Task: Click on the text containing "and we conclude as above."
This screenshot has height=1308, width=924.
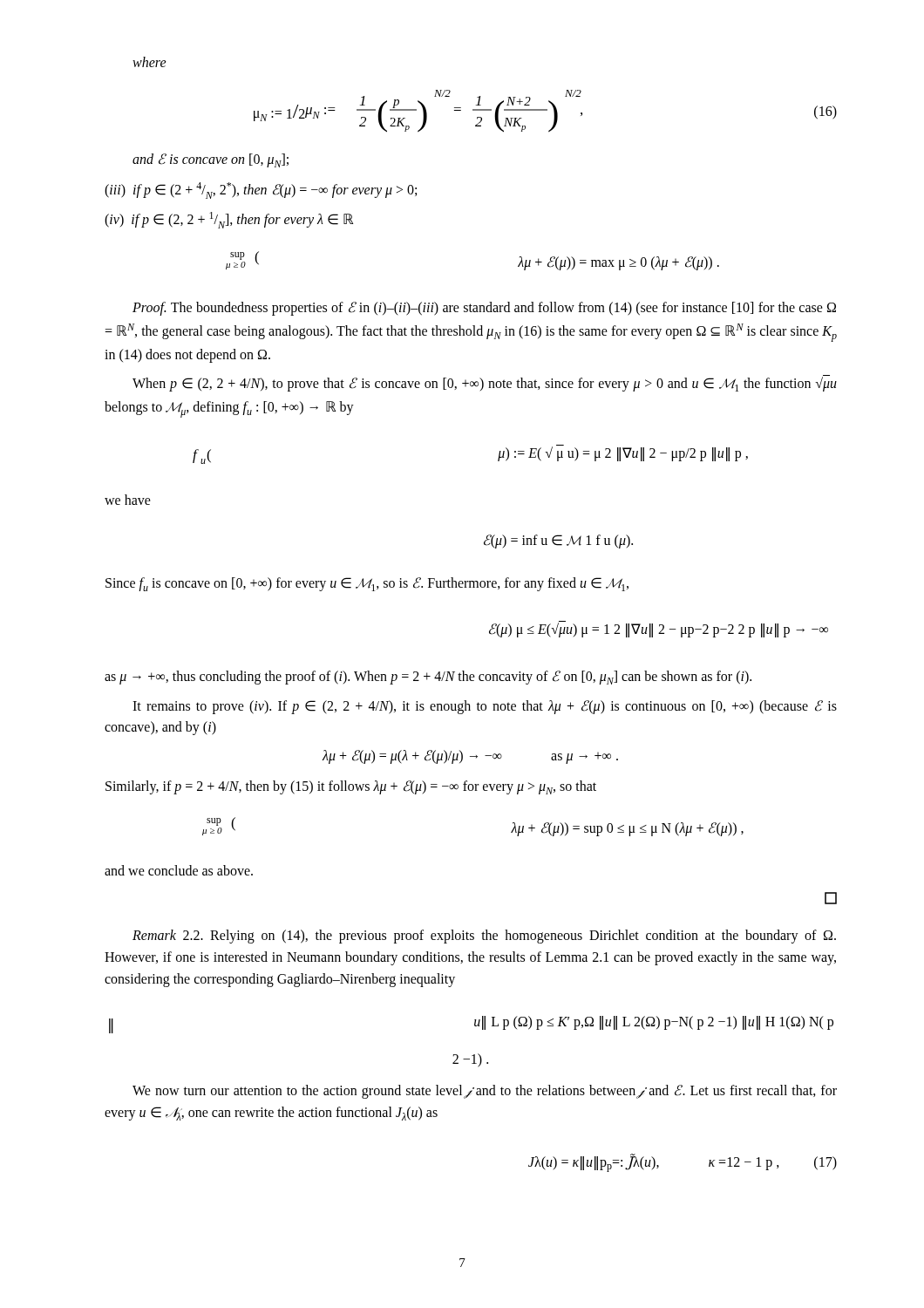Action: point(179,871)
